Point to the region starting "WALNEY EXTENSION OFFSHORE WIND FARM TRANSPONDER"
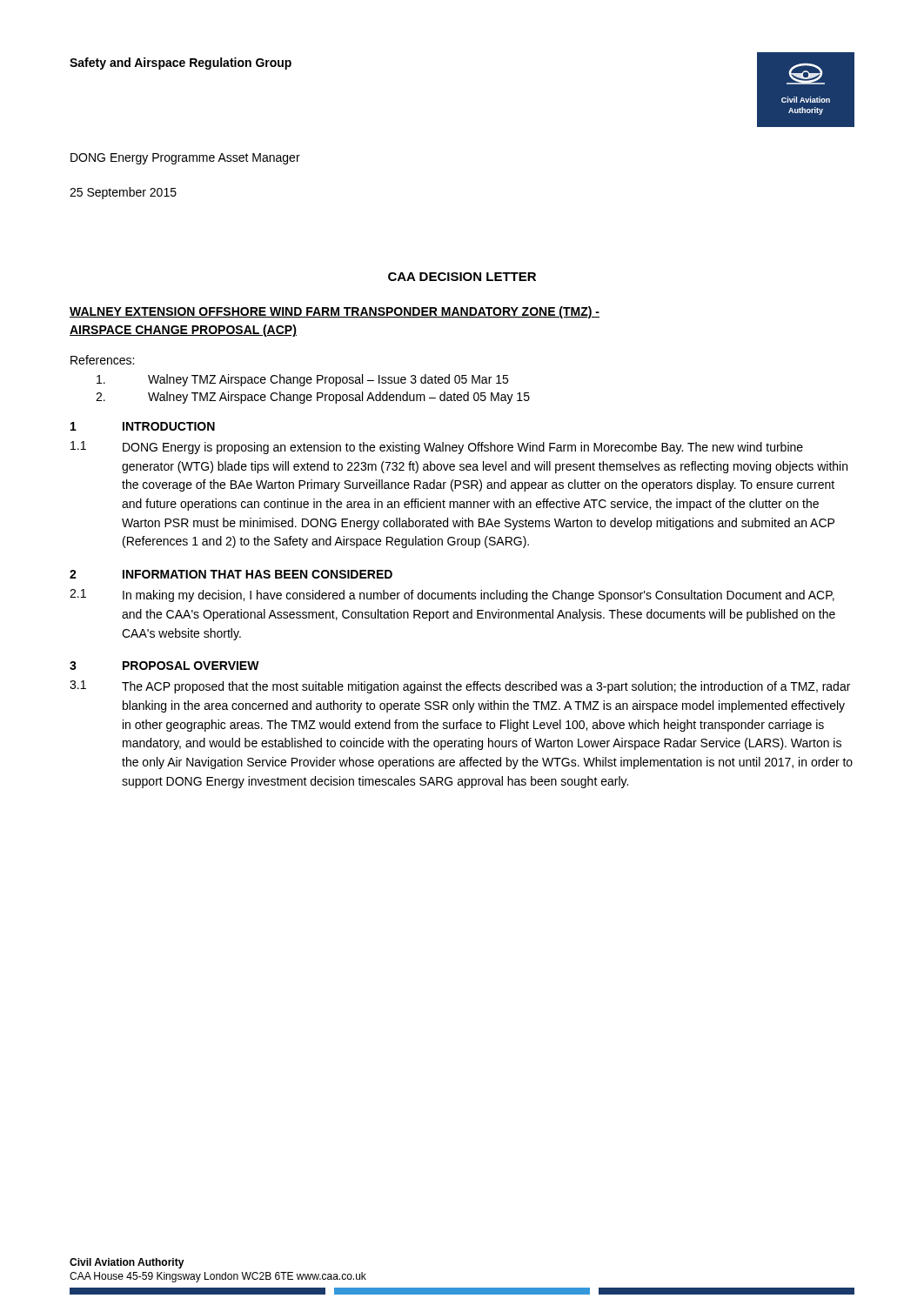Screen dimensions: 1305x924 tap(335, 321)
